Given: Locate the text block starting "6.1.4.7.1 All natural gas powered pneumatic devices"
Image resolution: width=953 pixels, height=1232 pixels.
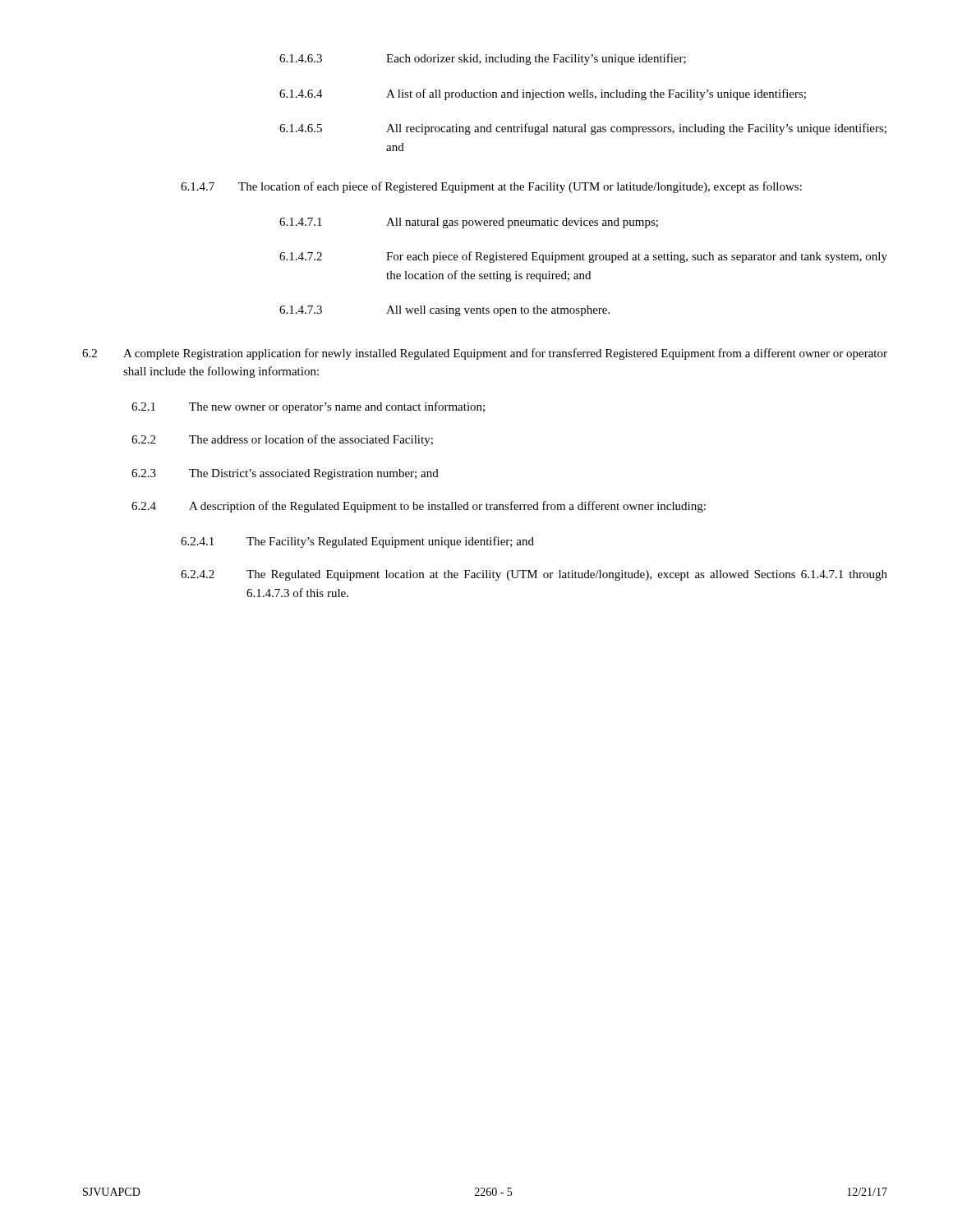Looking at the screenshot, I should [485, 222].
